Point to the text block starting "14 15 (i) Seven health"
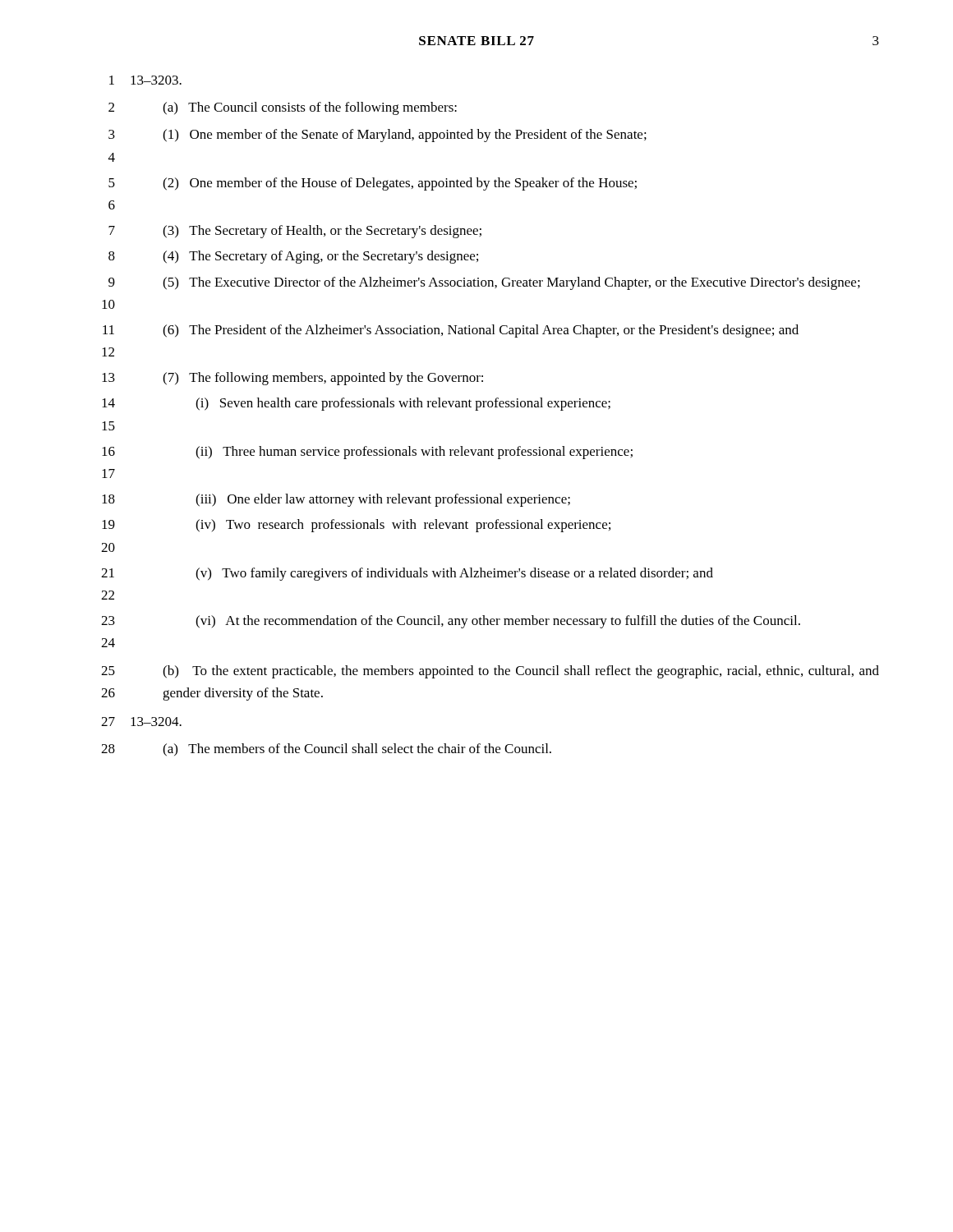This screenshot has width=953, height=1232. coord(476,414)
